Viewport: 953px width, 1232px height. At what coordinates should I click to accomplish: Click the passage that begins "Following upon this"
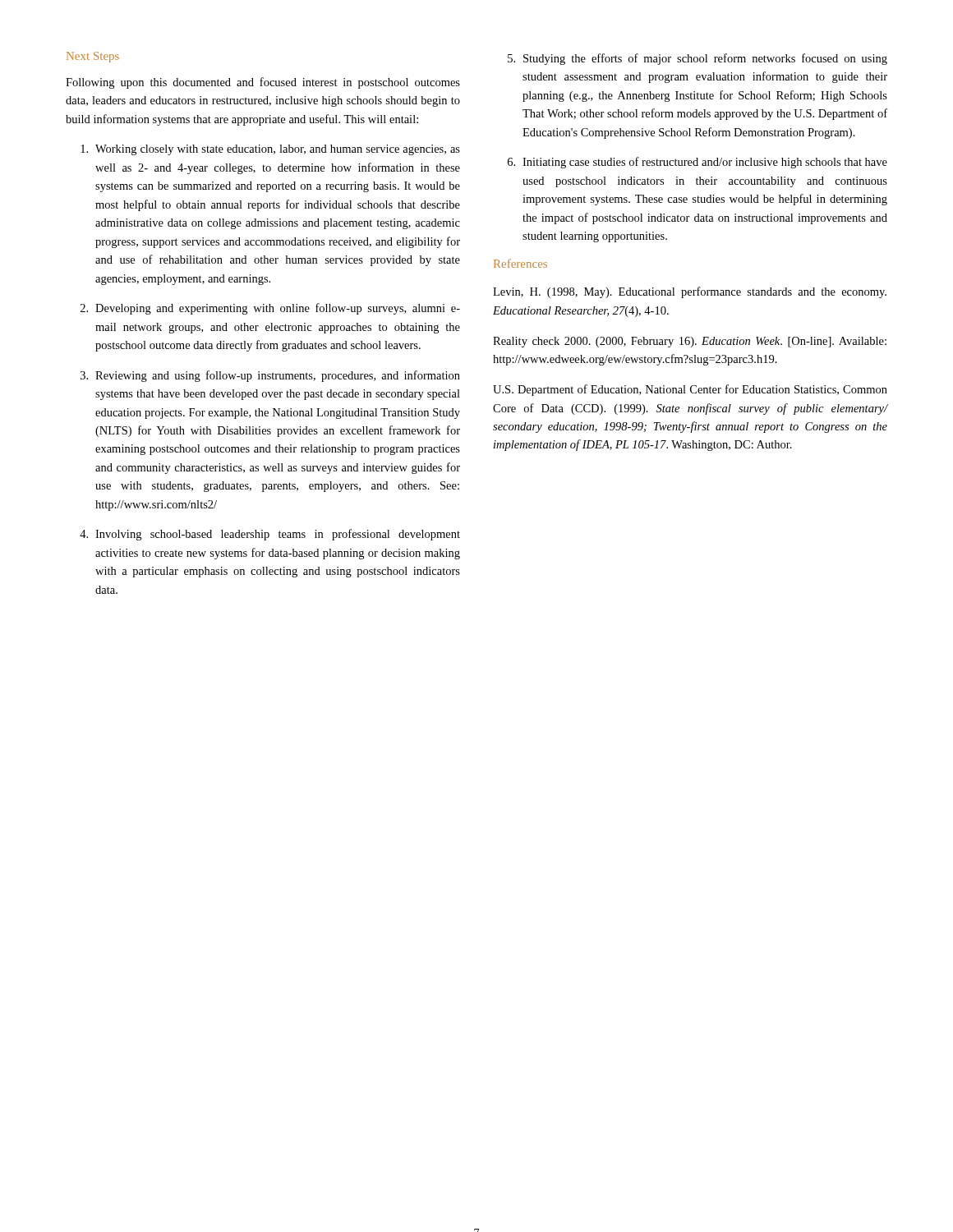pyautogui.click(x=263, y=101)
